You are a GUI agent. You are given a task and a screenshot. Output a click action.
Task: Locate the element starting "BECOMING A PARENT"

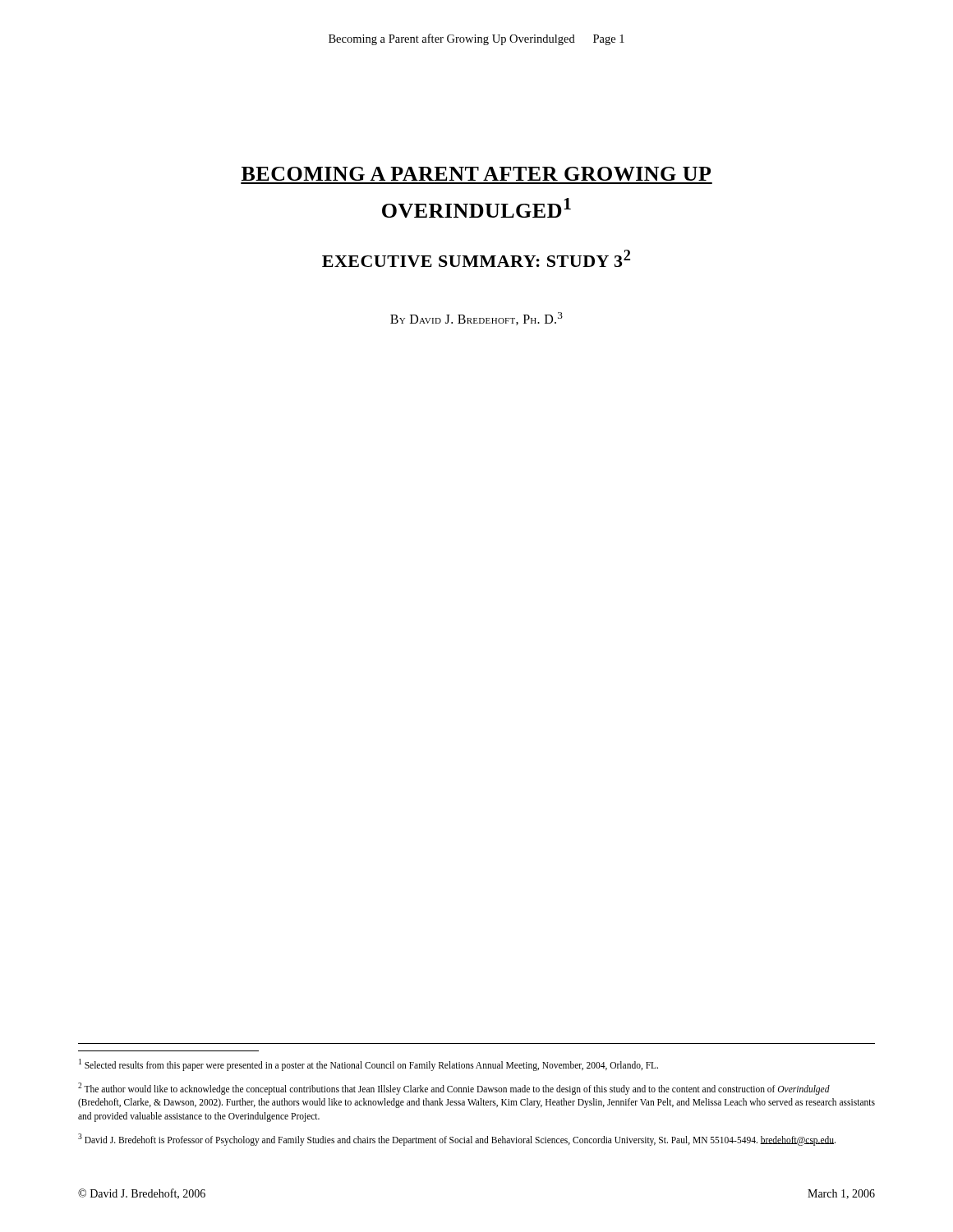476,244
